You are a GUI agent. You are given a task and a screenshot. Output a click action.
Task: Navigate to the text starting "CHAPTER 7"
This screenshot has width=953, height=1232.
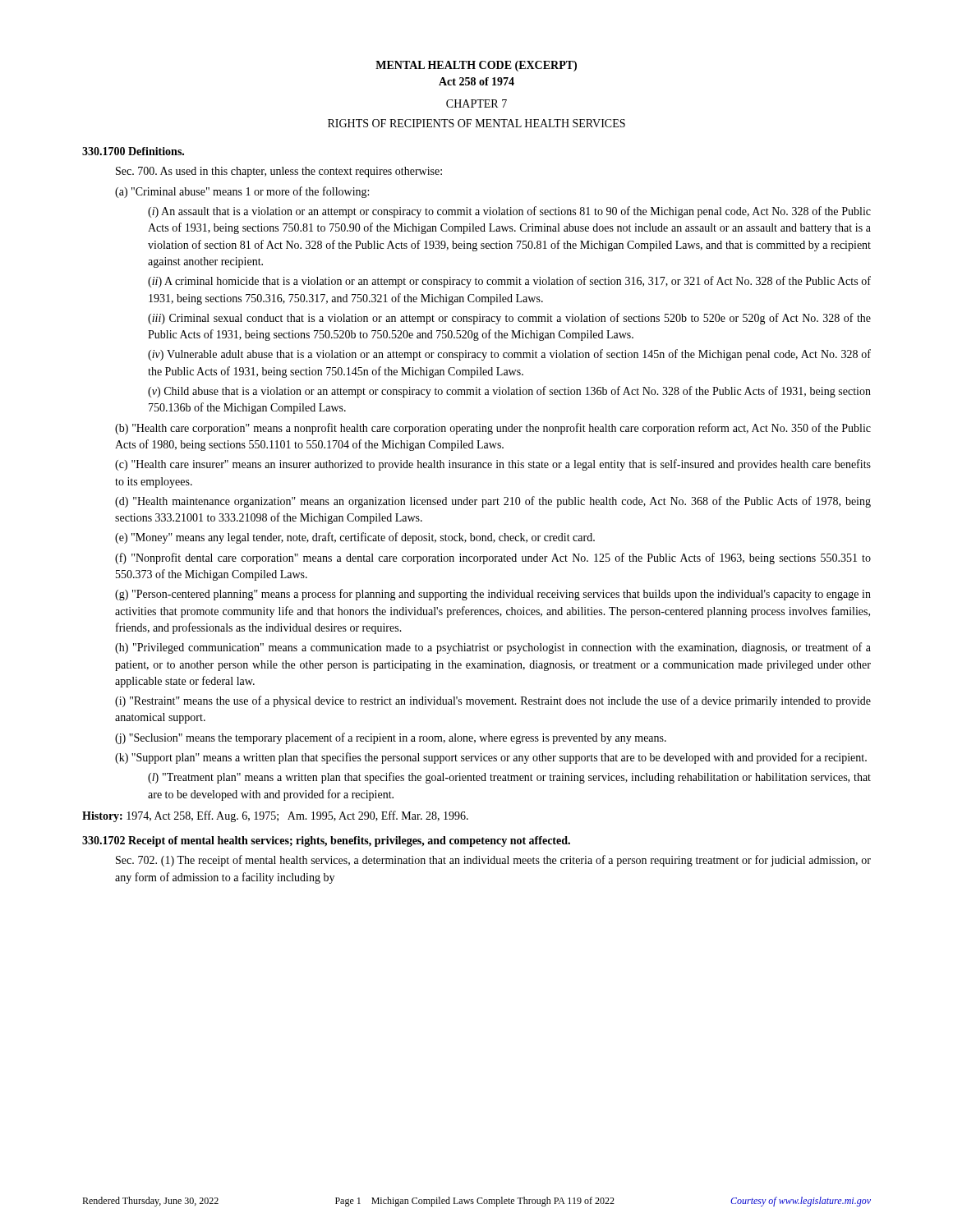[476, 104]
